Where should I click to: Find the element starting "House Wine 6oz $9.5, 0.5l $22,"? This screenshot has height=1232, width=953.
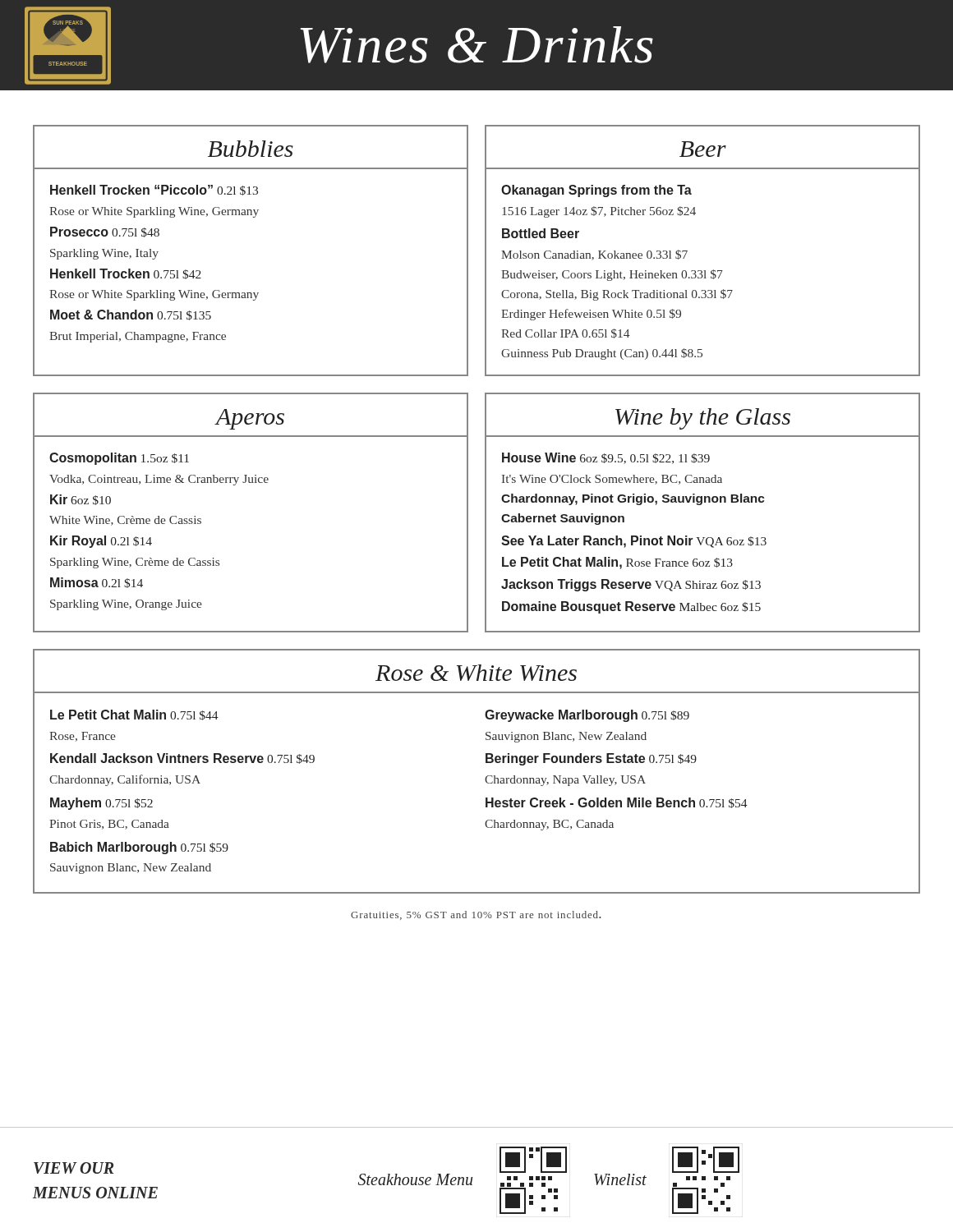pos(633,488)
